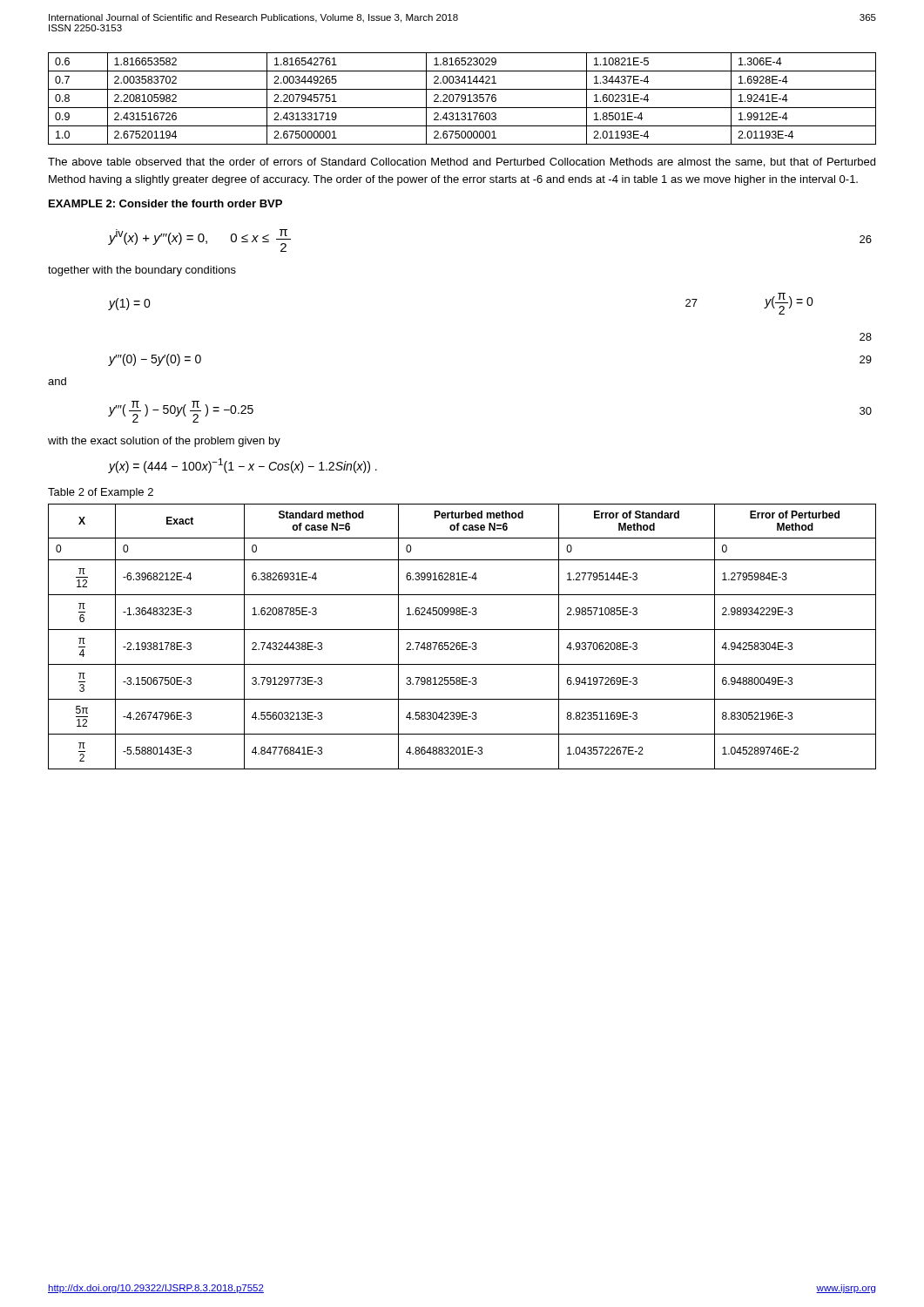Where is the formula that starts "y′′′( π 2 ) − 50y("?
The image size is (924, 1307).
point(178,412)
